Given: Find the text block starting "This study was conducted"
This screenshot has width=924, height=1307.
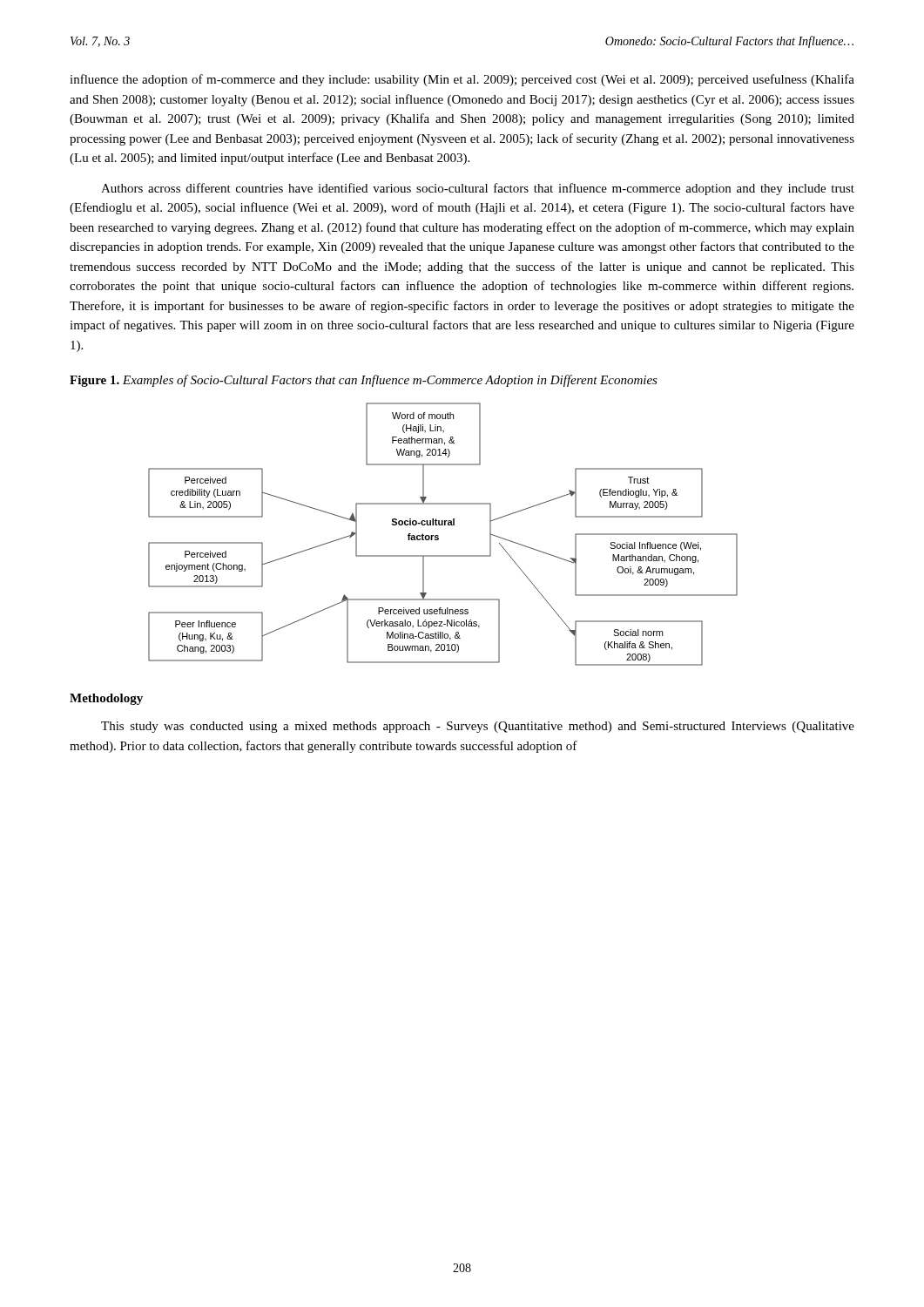Looking at the screenshot, I should [462, 736].
